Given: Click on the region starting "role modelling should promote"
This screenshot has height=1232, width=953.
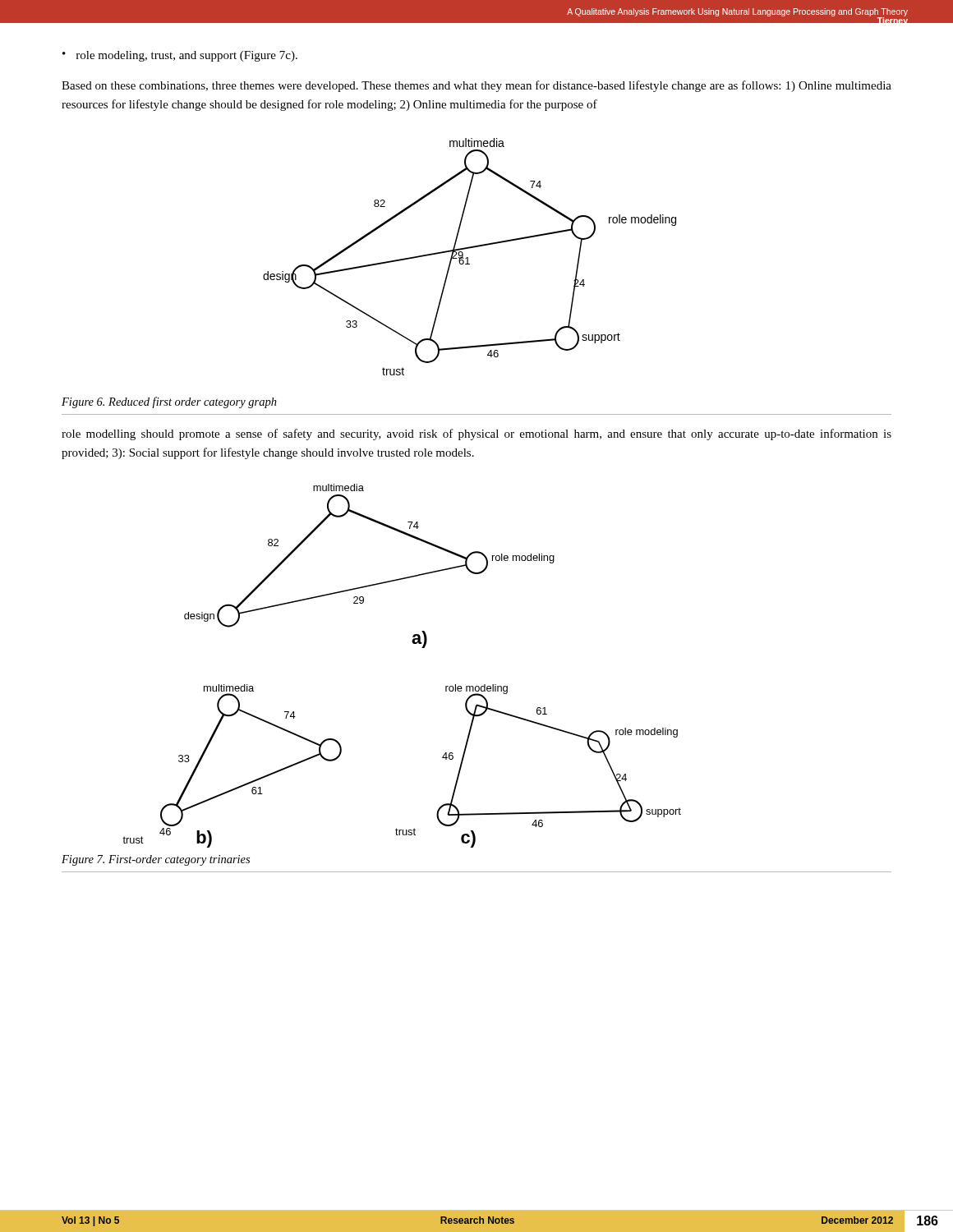Looking at the screenshot, I should 476,443.
